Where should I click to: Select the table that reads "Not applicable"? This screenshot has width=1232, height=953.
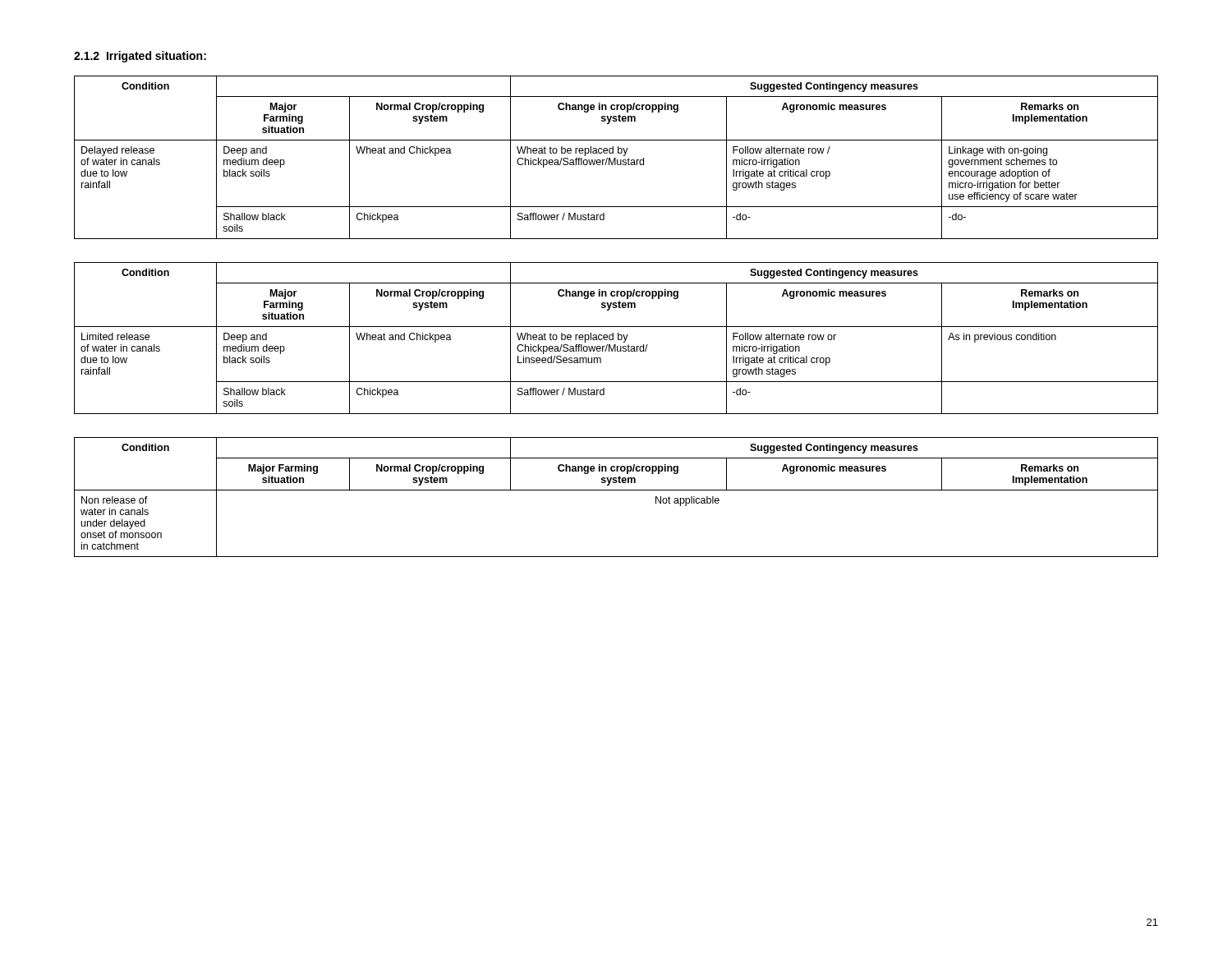point(616,497)
